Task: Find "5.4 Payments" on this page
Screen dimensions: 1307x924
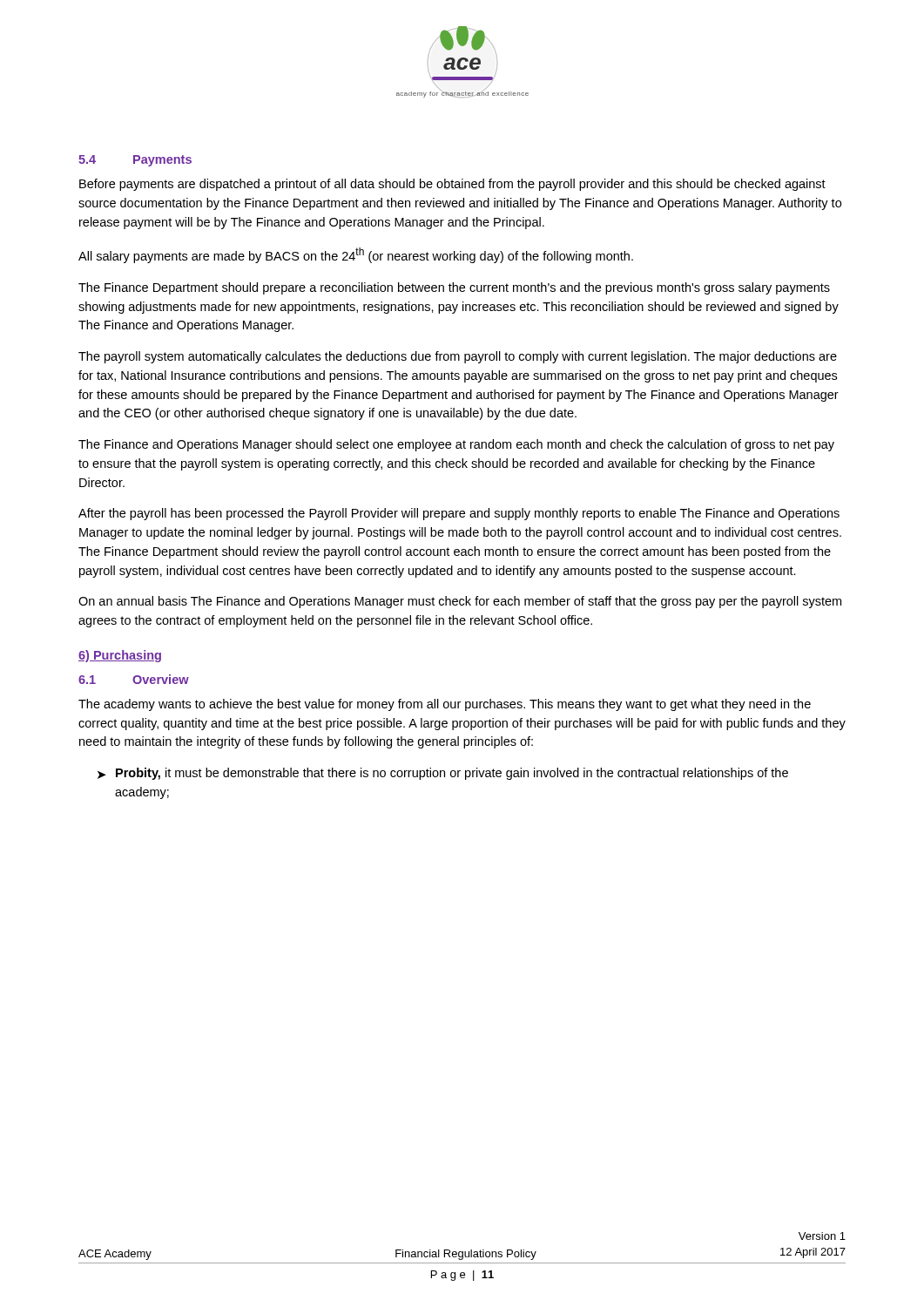Action: coord(135,159)
